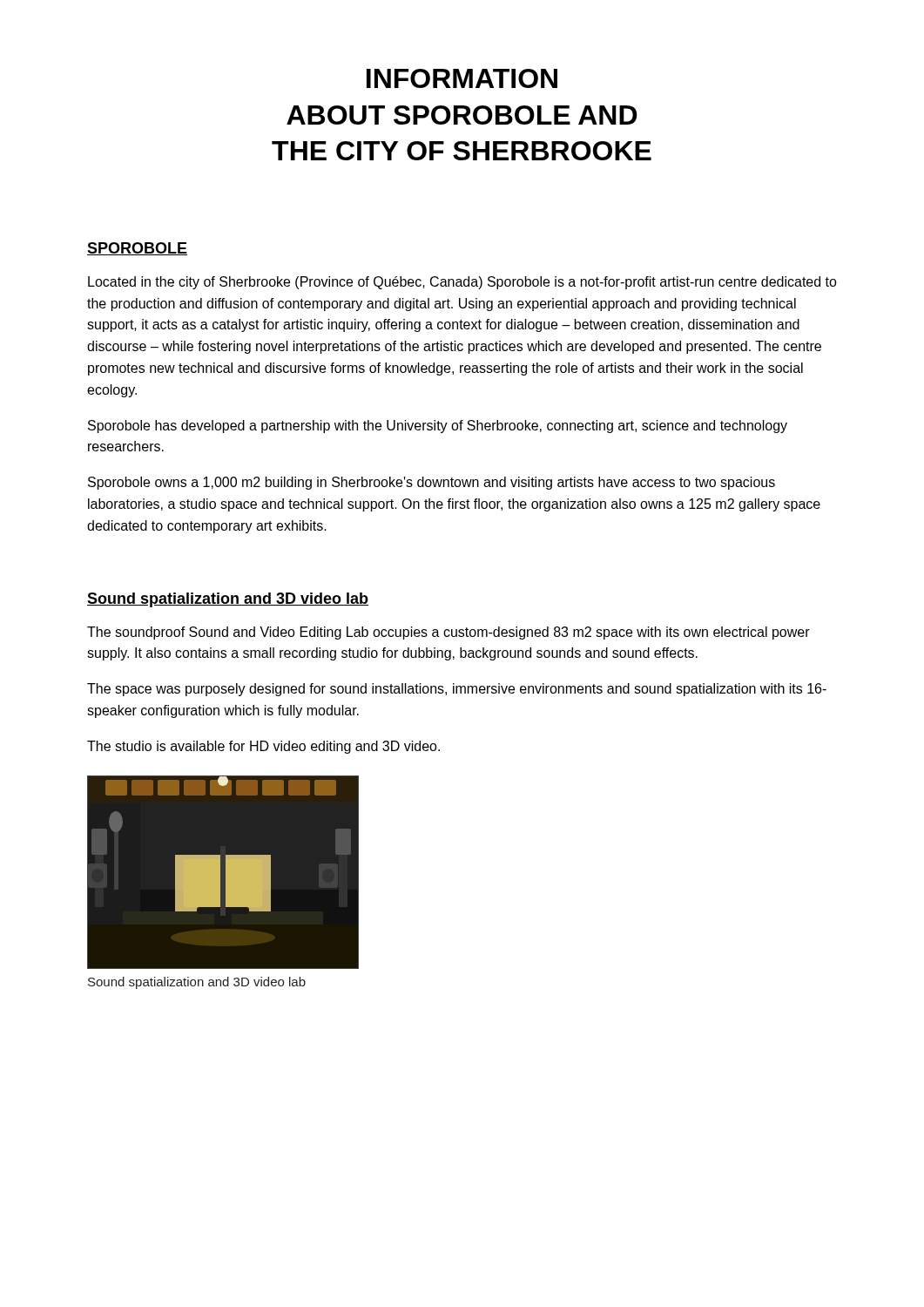The width and height of the screenshot is (924, 1307).
Task: Locate the block of text that opens with "The soundproof Sound and Video Editing Lab occupies"
Action: coord(448,643)
